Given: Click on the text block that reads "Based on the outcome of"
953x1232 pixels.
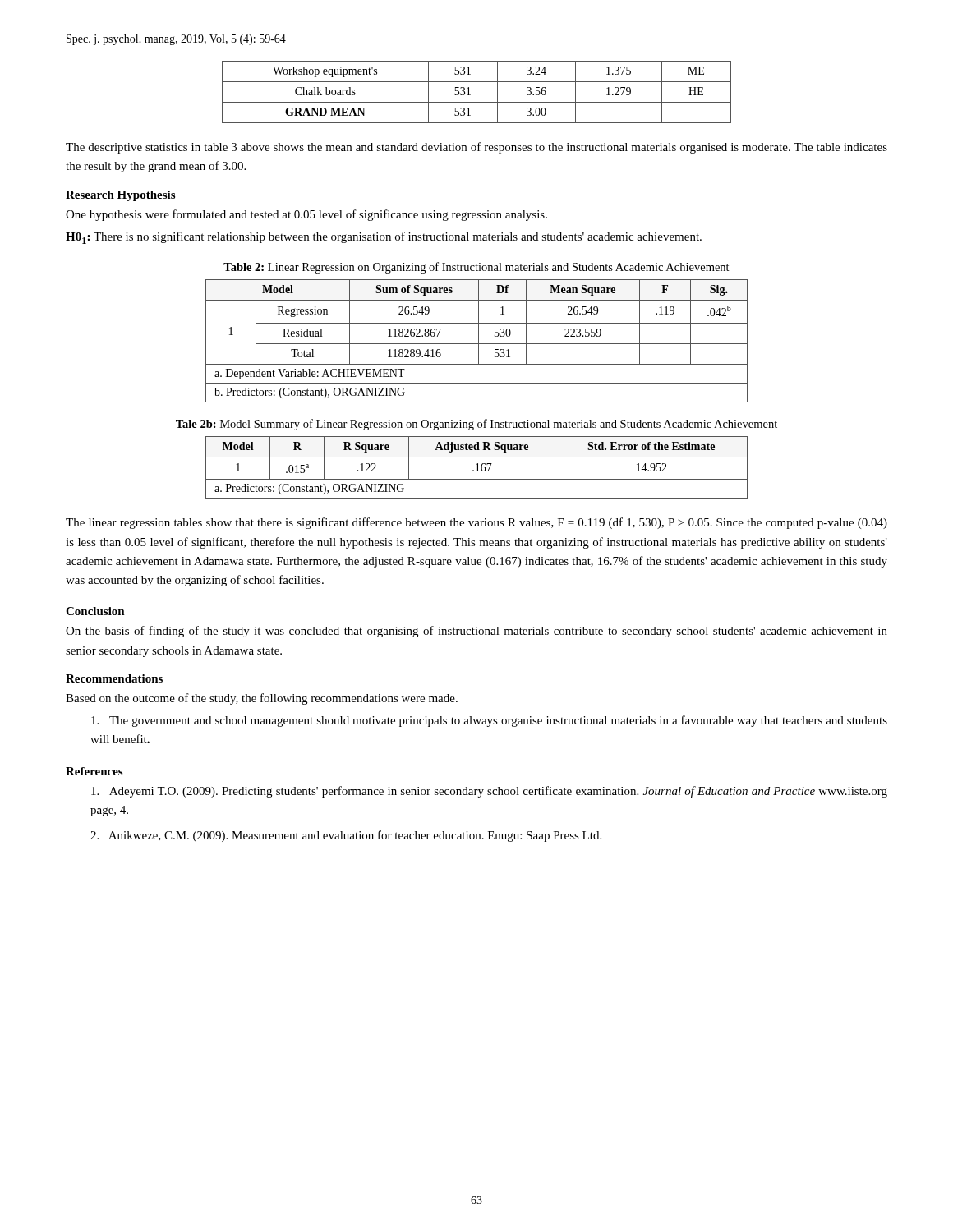Looking at the screenshot, I should point(262,698).
